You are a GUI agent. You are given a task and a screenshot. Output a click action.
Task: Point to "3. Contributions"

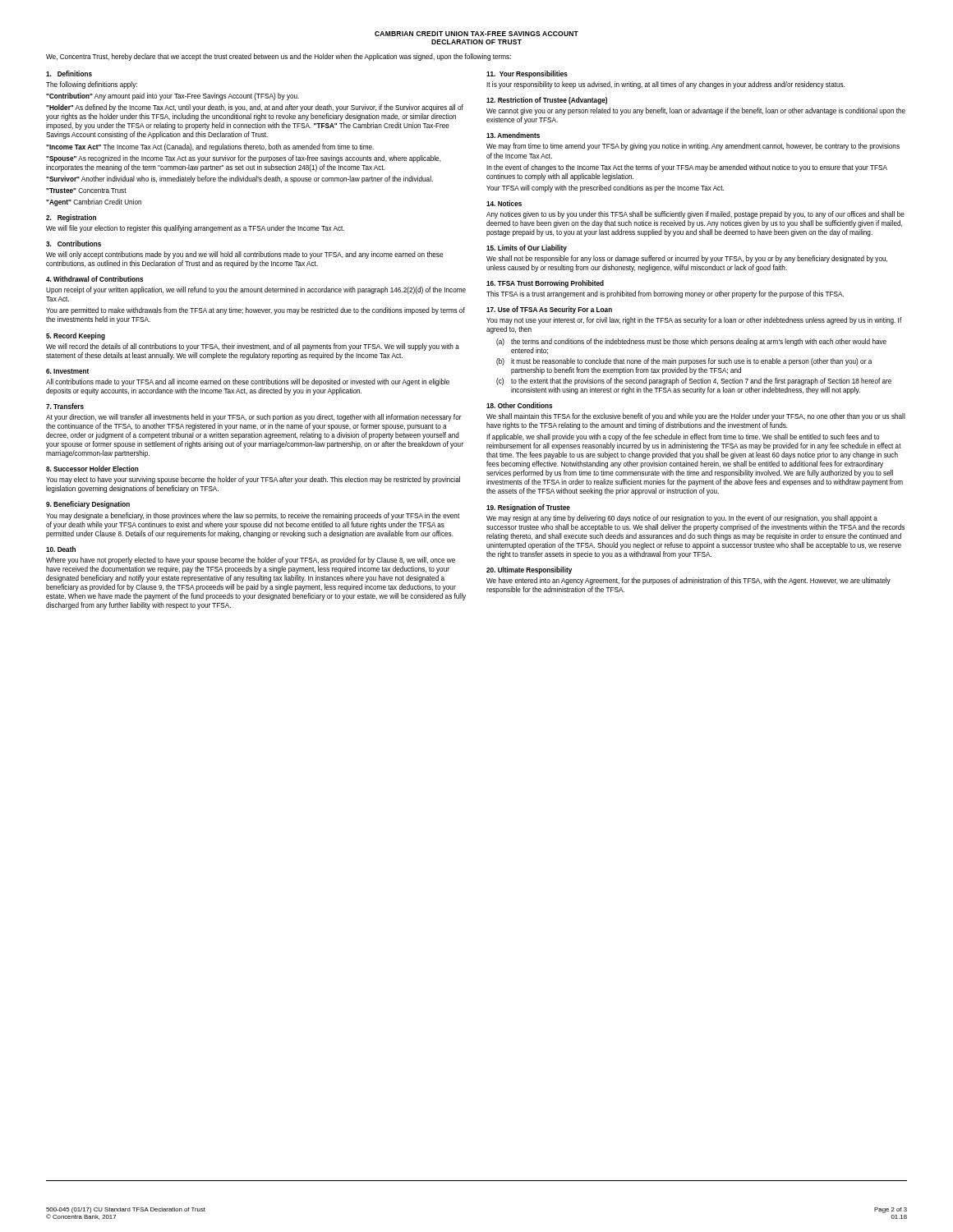click(74, 244)
